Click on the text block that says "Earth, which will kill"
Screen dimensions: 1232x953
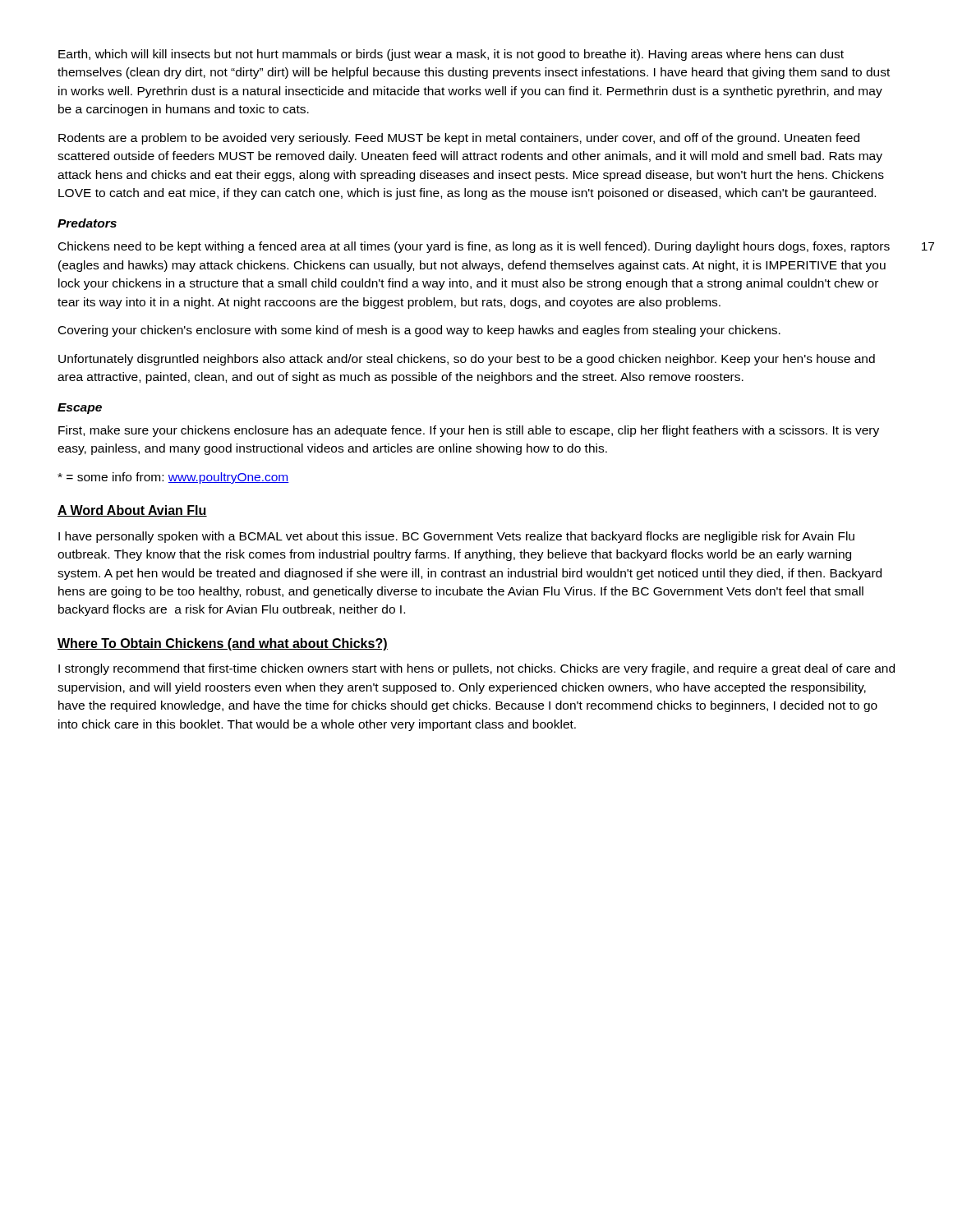(x=476, y=82)
